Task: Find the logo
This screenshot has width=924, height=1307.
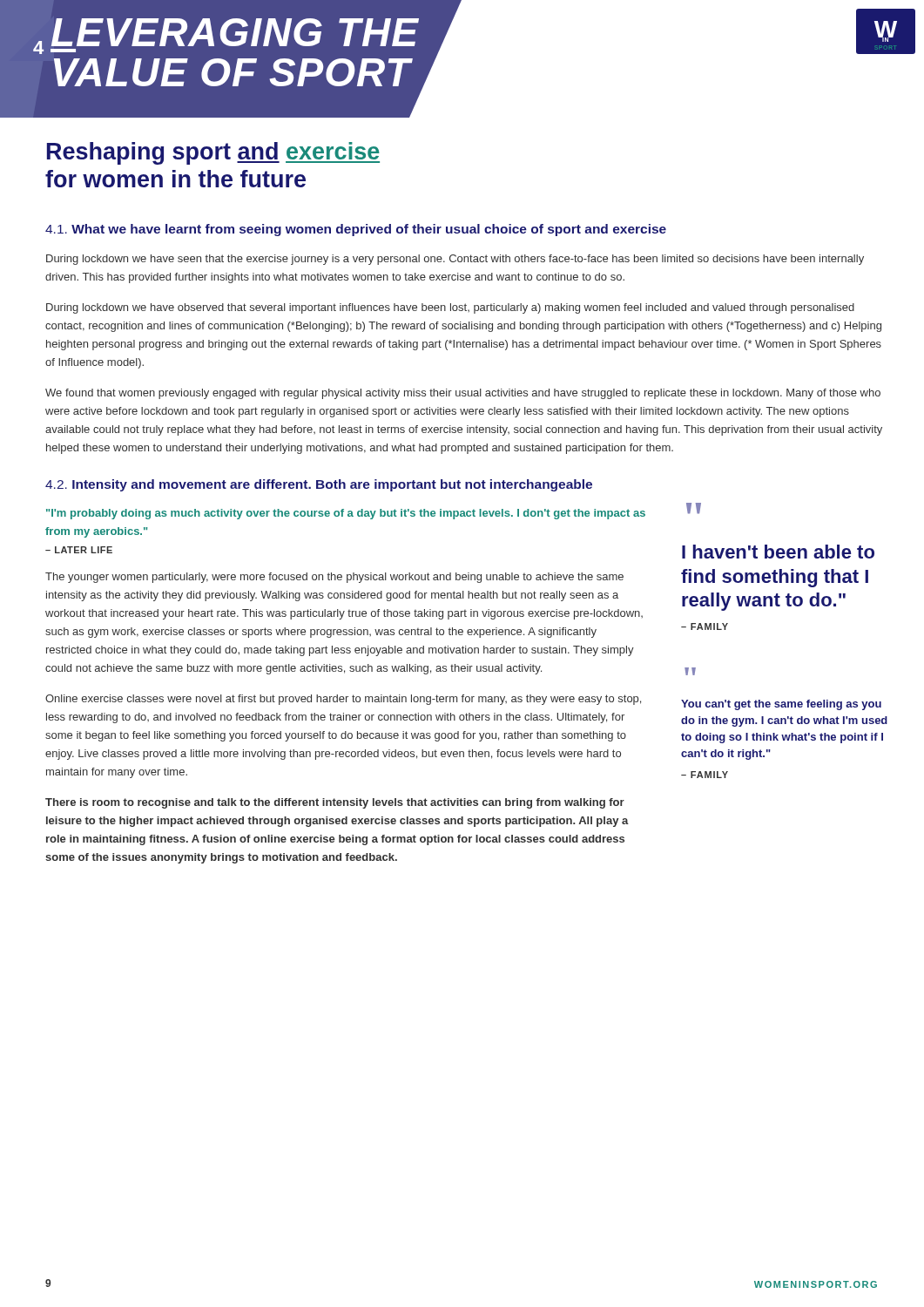Action: tap(886, 33)
